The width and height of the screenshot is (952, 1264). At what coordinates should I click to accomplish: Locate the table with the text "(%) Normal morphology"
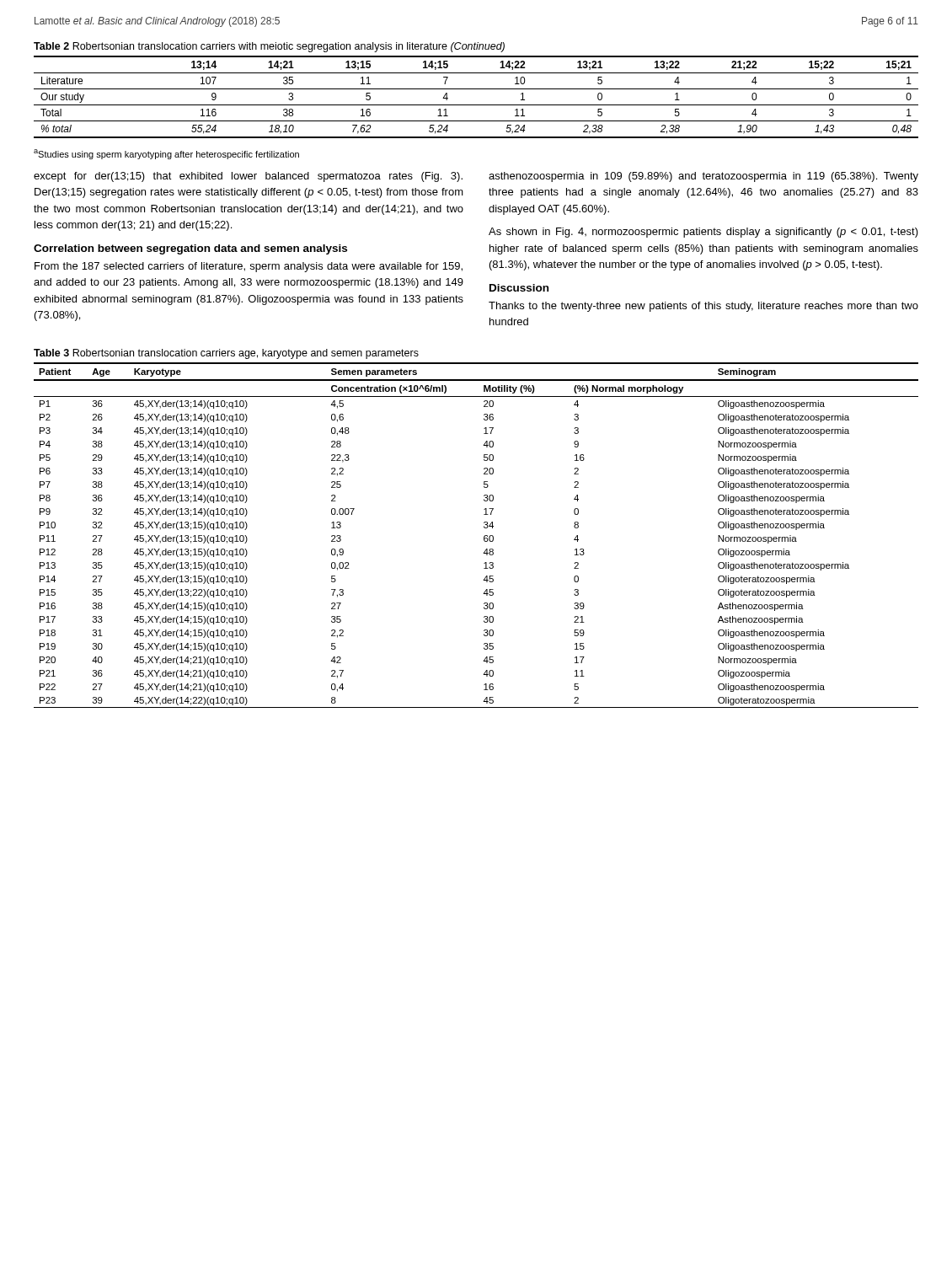476,535
